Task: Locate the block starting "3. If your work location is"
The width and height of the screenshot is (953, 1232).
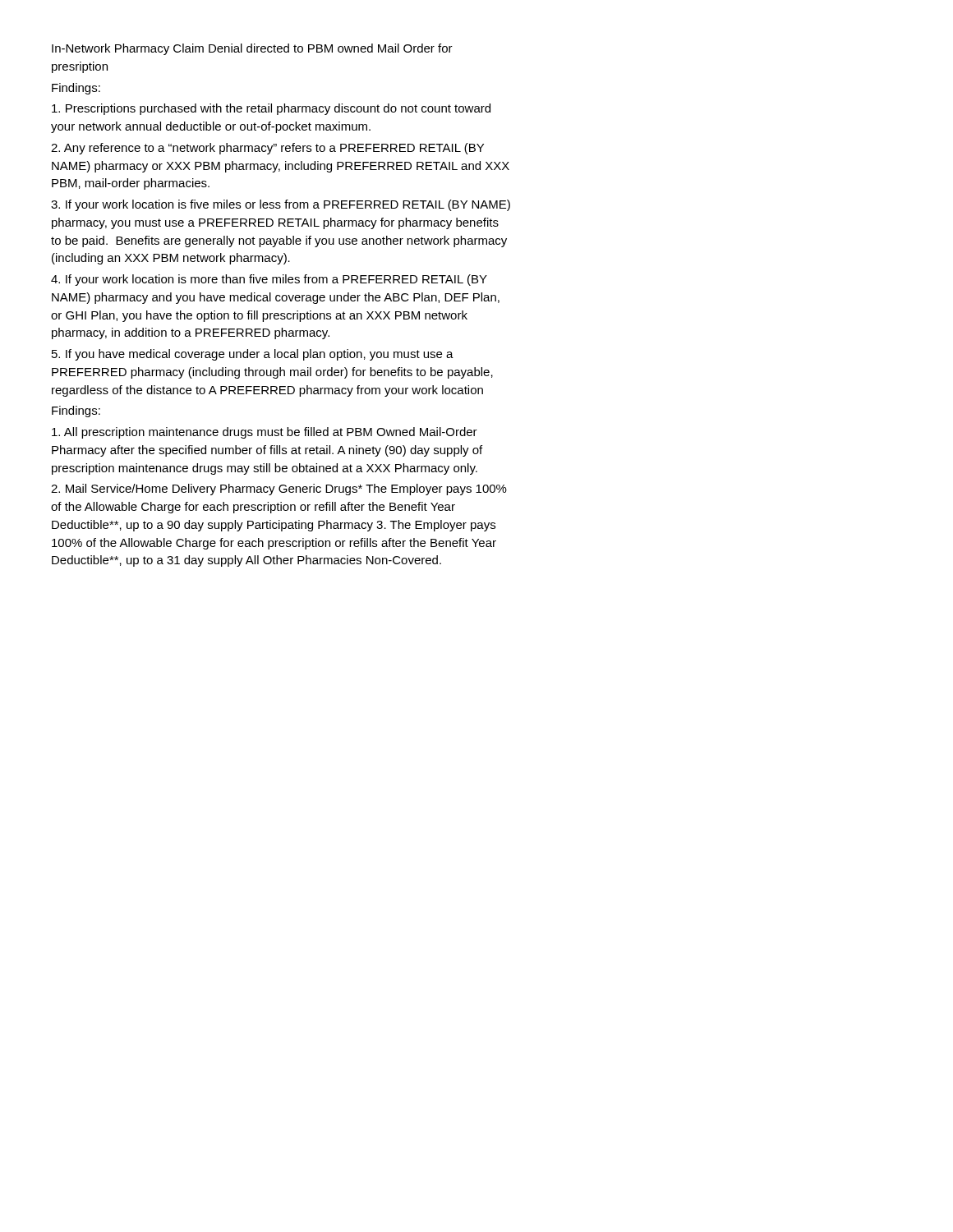Action: [x=281, y=231]
